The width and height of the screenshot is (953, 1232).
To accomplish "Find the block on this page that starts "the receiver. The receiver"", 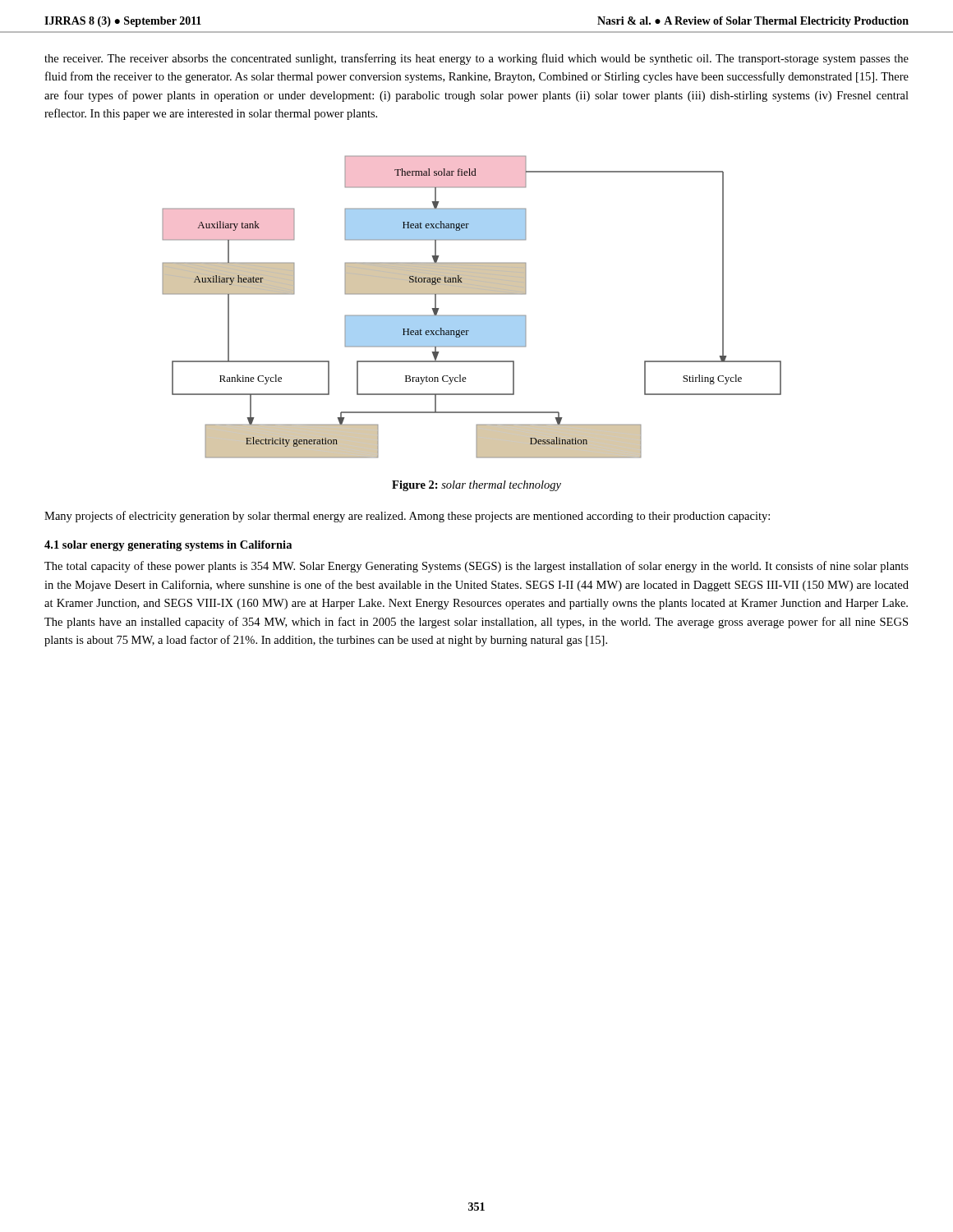I will (x=476, y=86).
